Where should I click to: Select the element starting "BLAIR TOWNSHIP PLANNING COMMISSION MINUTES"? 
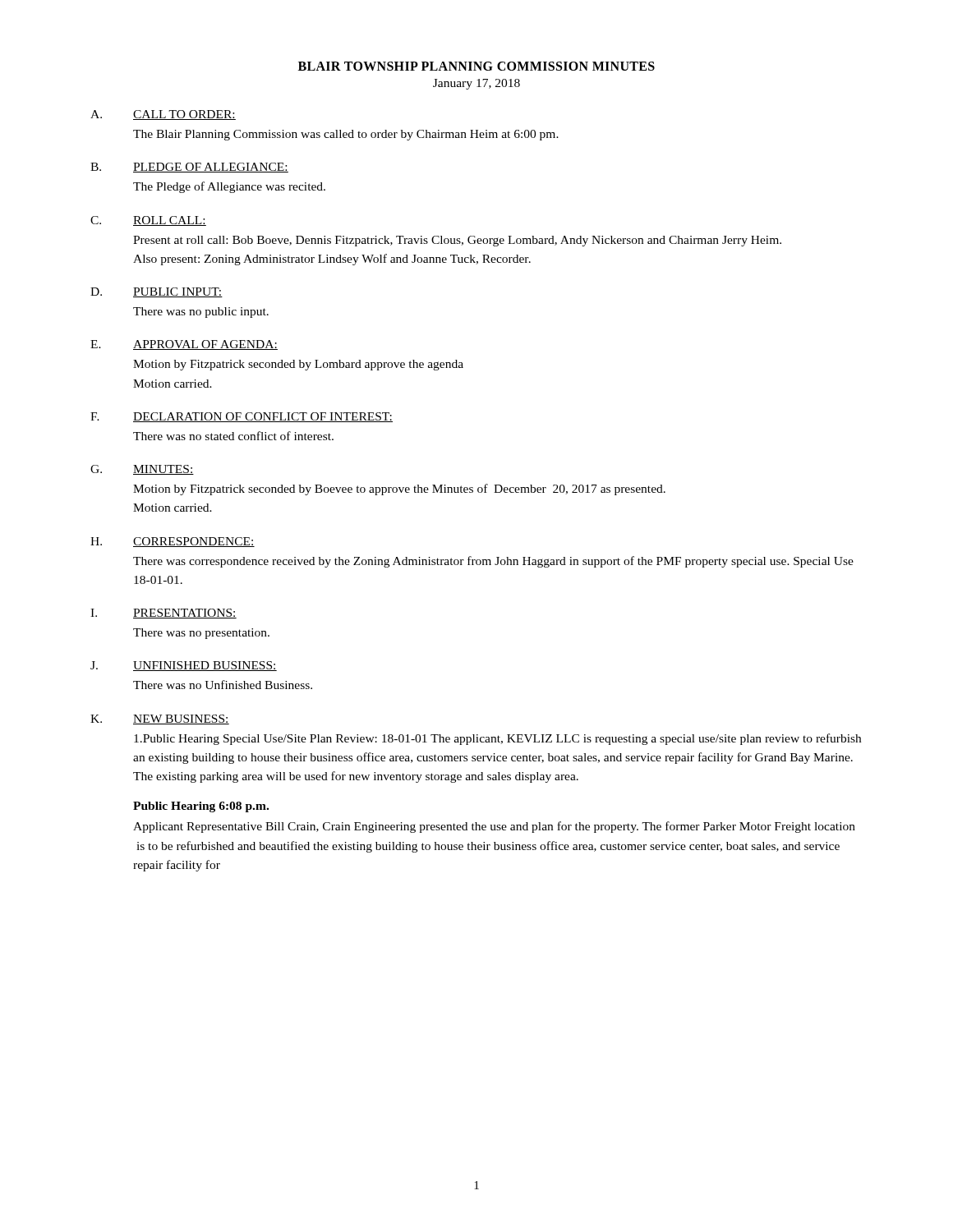[476, 75]
